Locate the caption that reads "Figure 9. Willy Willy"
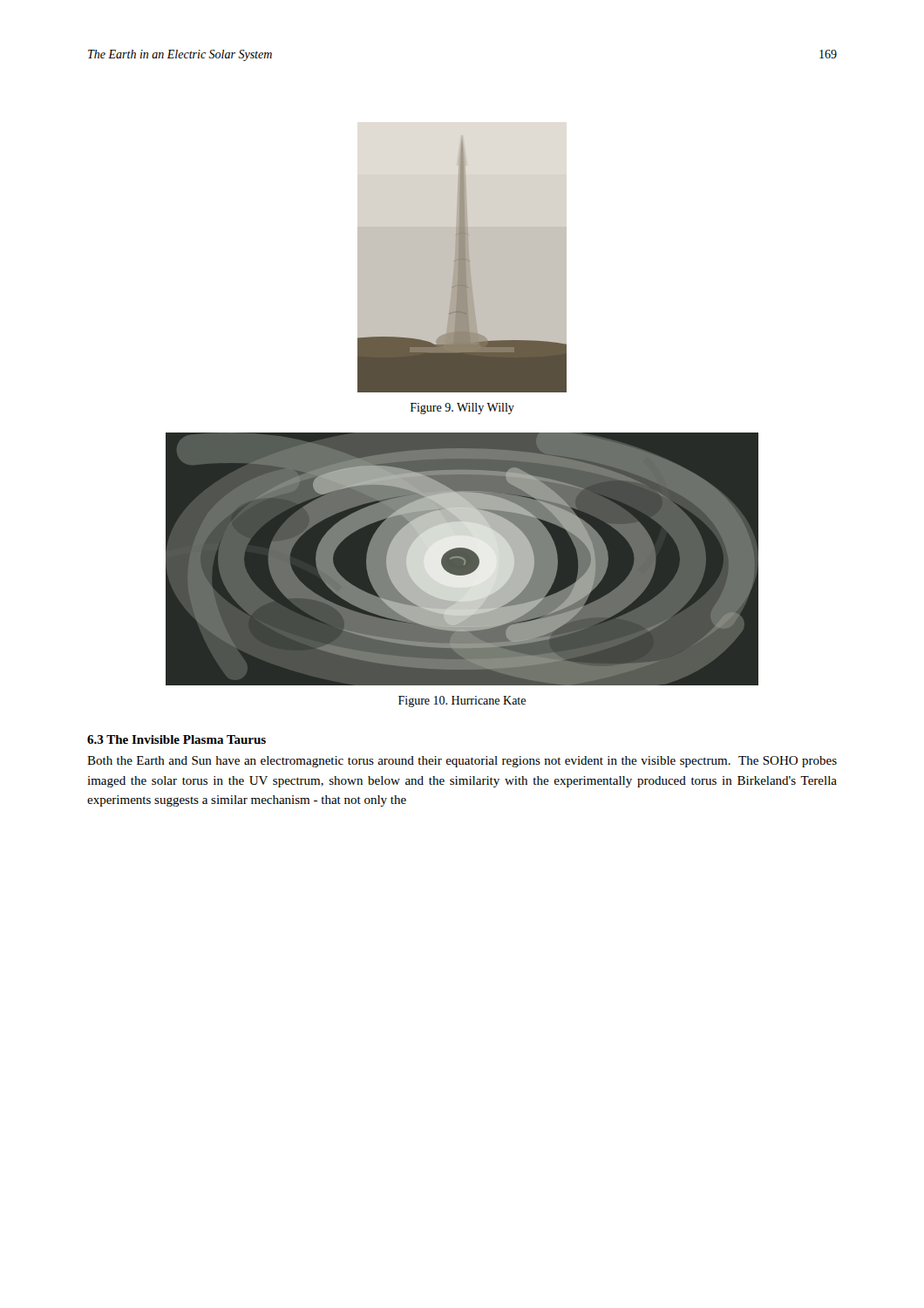 coord(462,408)
